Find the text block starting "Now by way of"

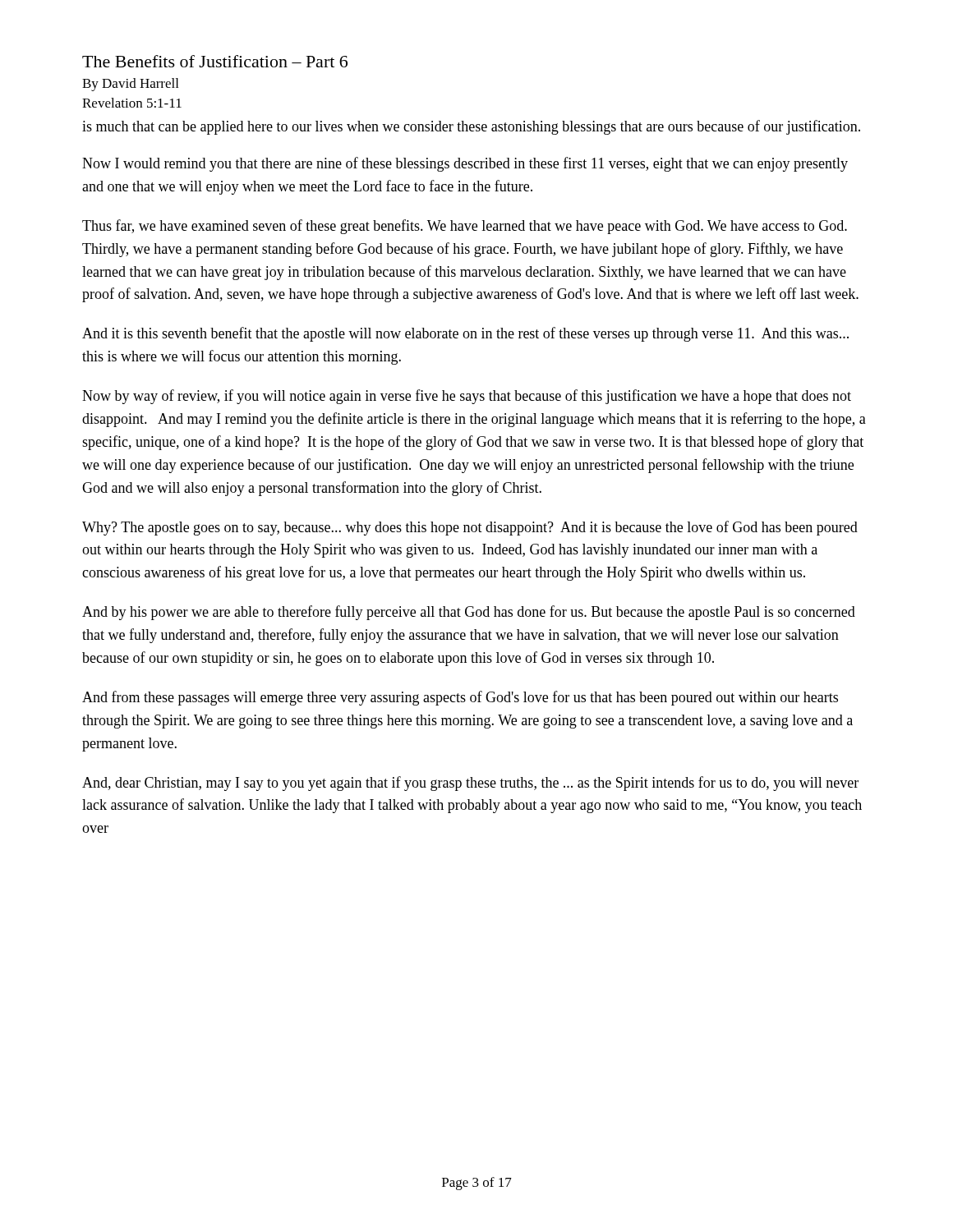tap(474, 442)
